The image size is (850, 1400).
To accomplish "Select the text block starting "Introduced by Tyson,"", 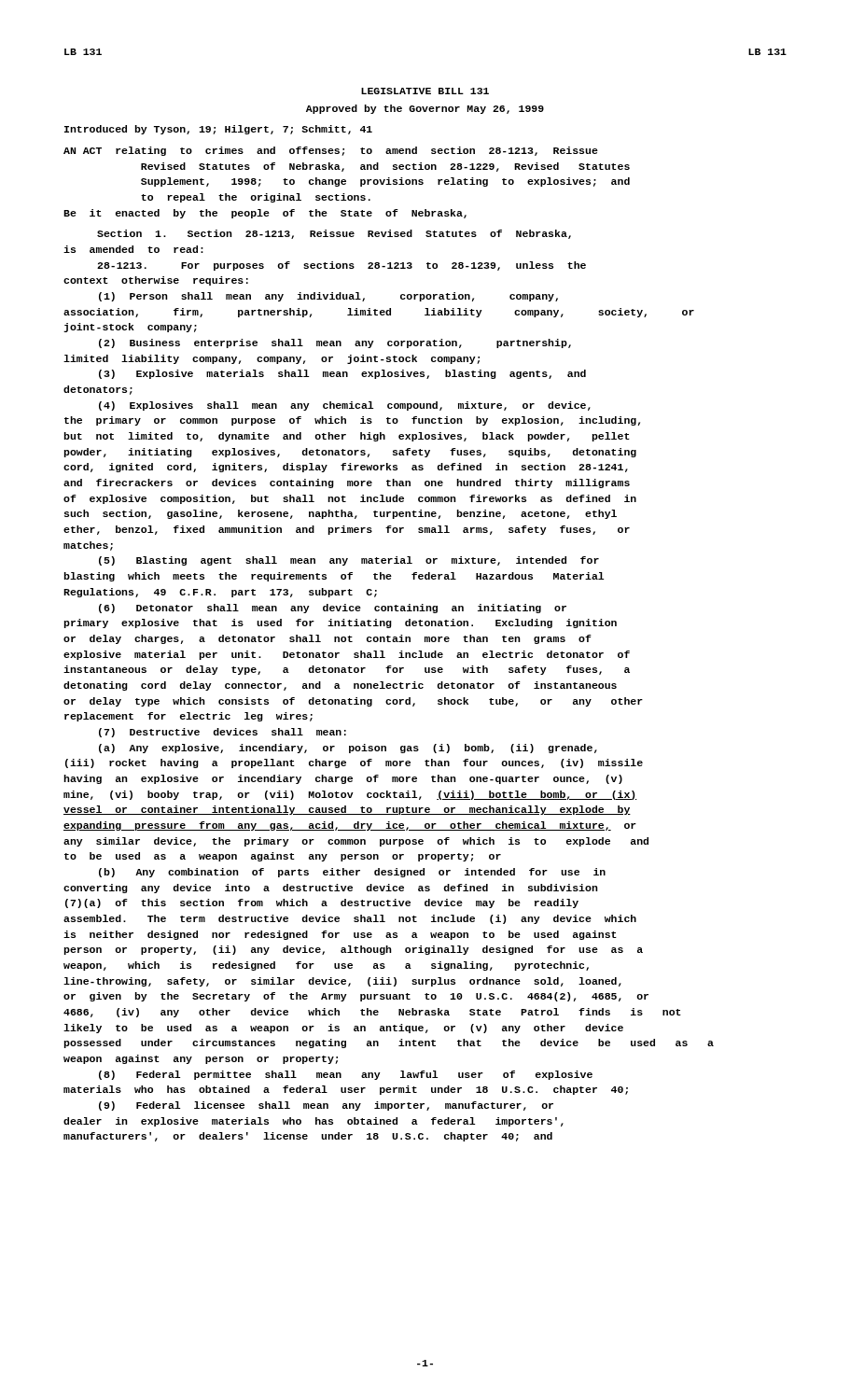I will click(218, 130).
